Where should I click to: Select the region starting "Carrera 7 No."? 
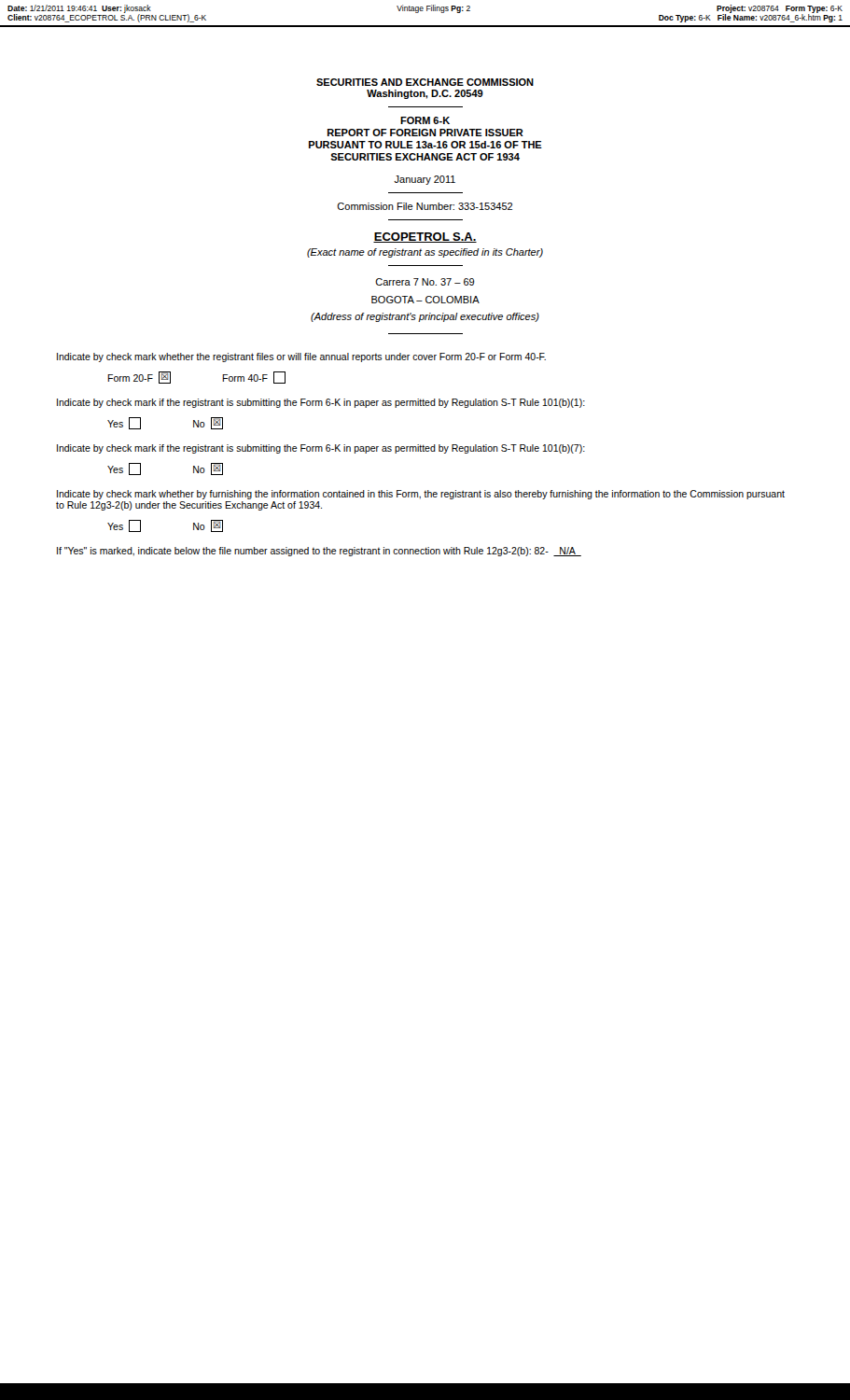pyautogui.click(x=425, y=299)
